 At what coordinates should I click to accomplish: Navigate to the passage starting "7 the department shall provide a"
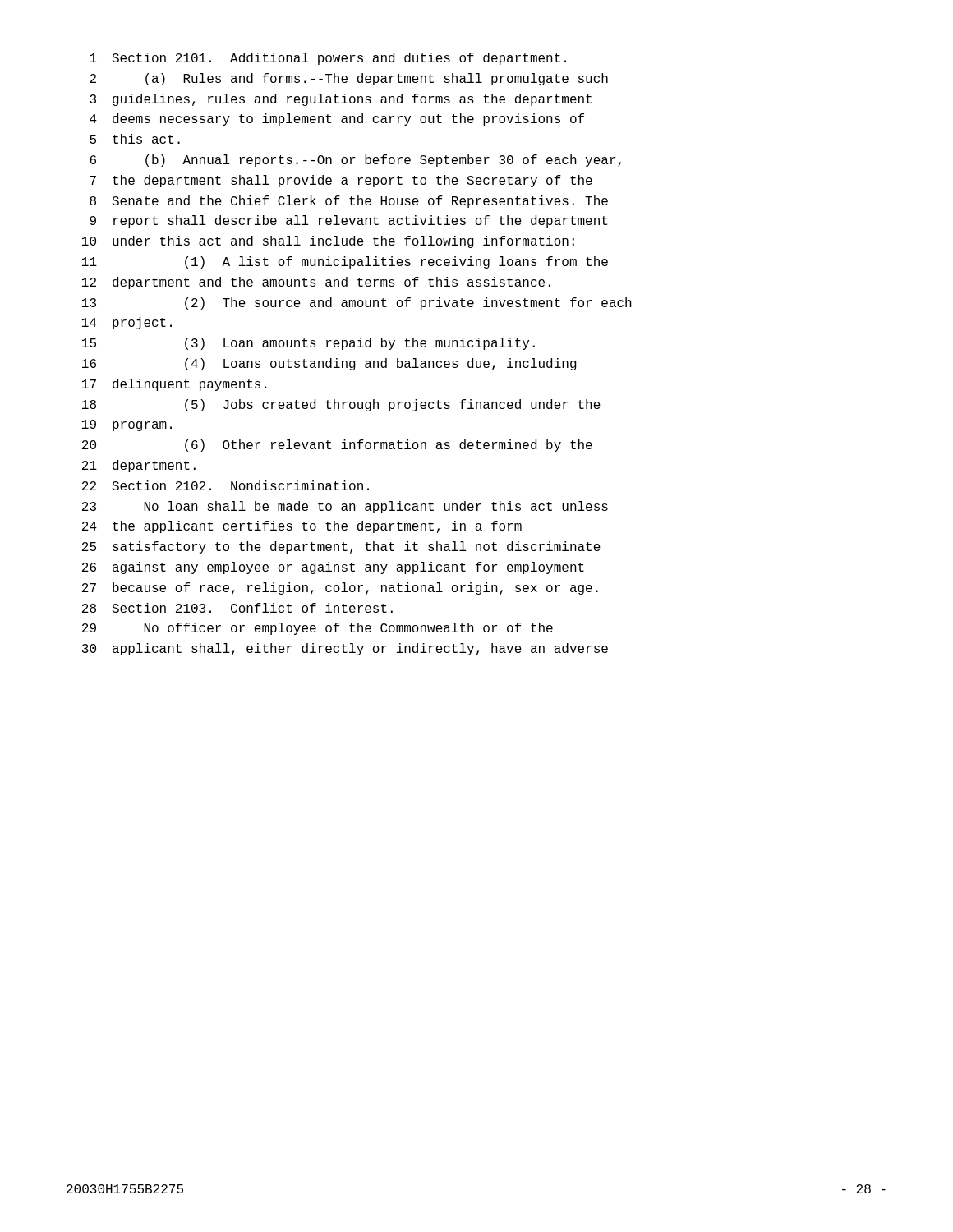(x=329, y=182)
